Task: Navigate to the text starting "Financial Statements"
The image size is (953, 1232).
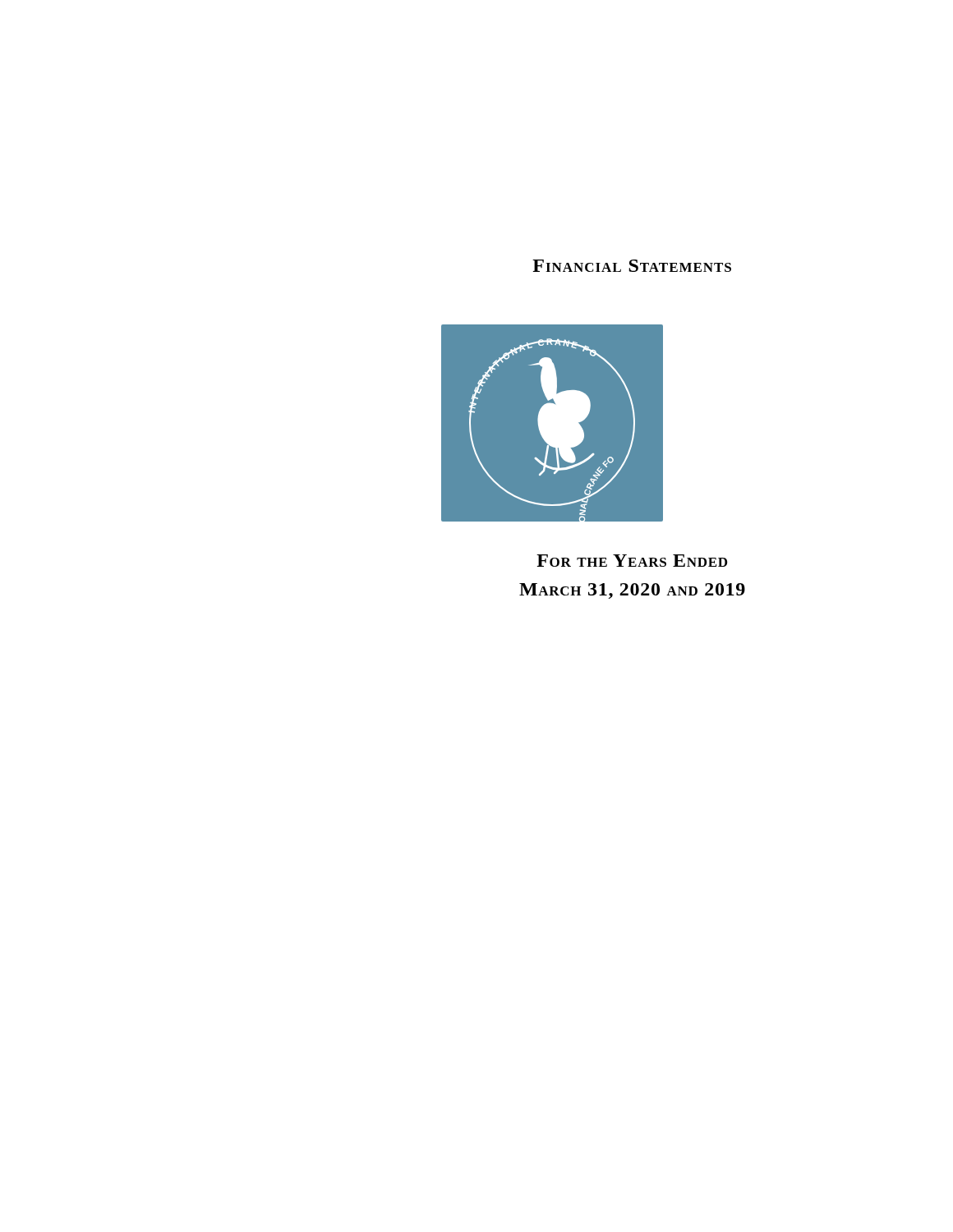Action: (633, 265)
